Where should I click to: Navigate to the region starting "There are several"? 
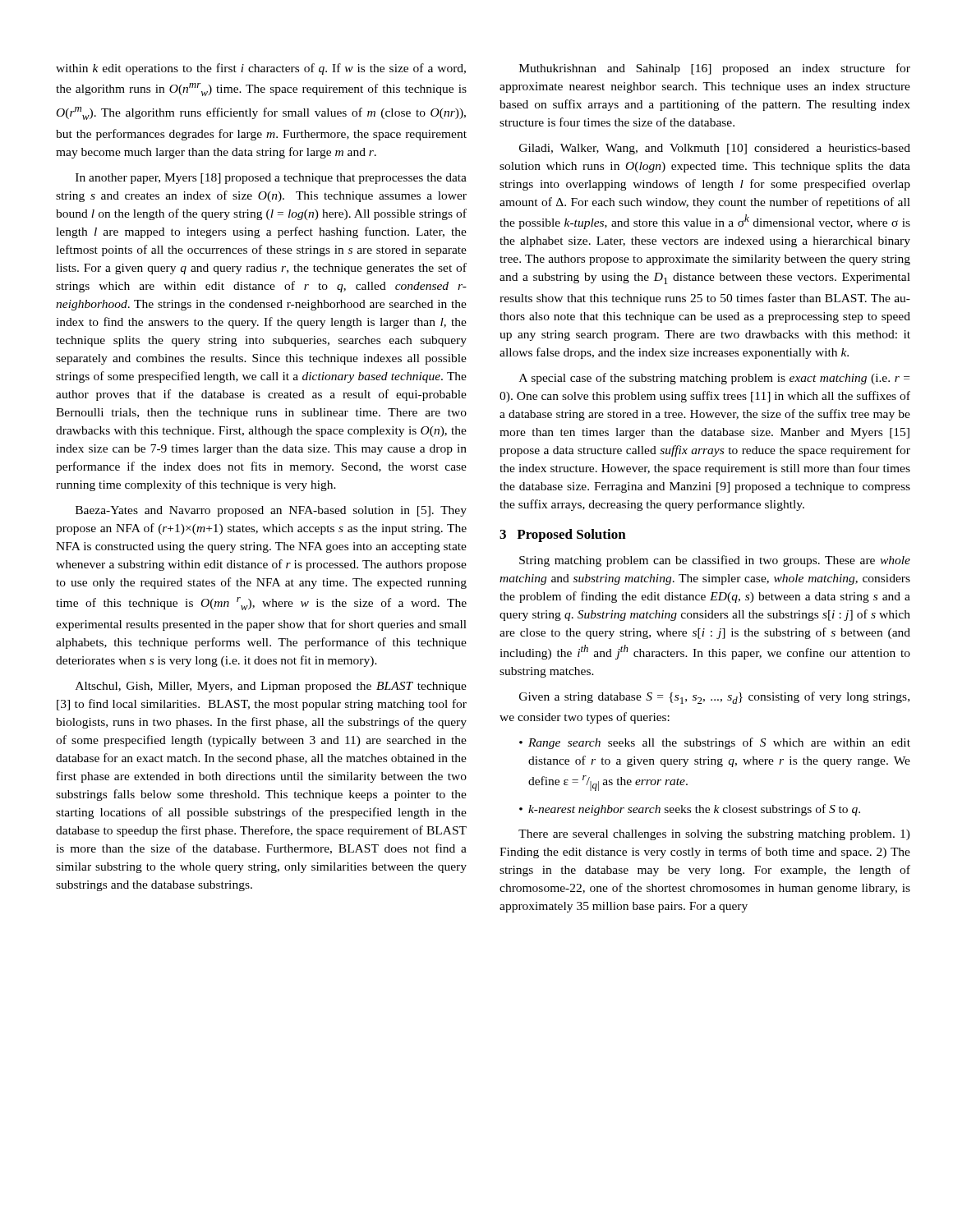click(x=705, y=870)
